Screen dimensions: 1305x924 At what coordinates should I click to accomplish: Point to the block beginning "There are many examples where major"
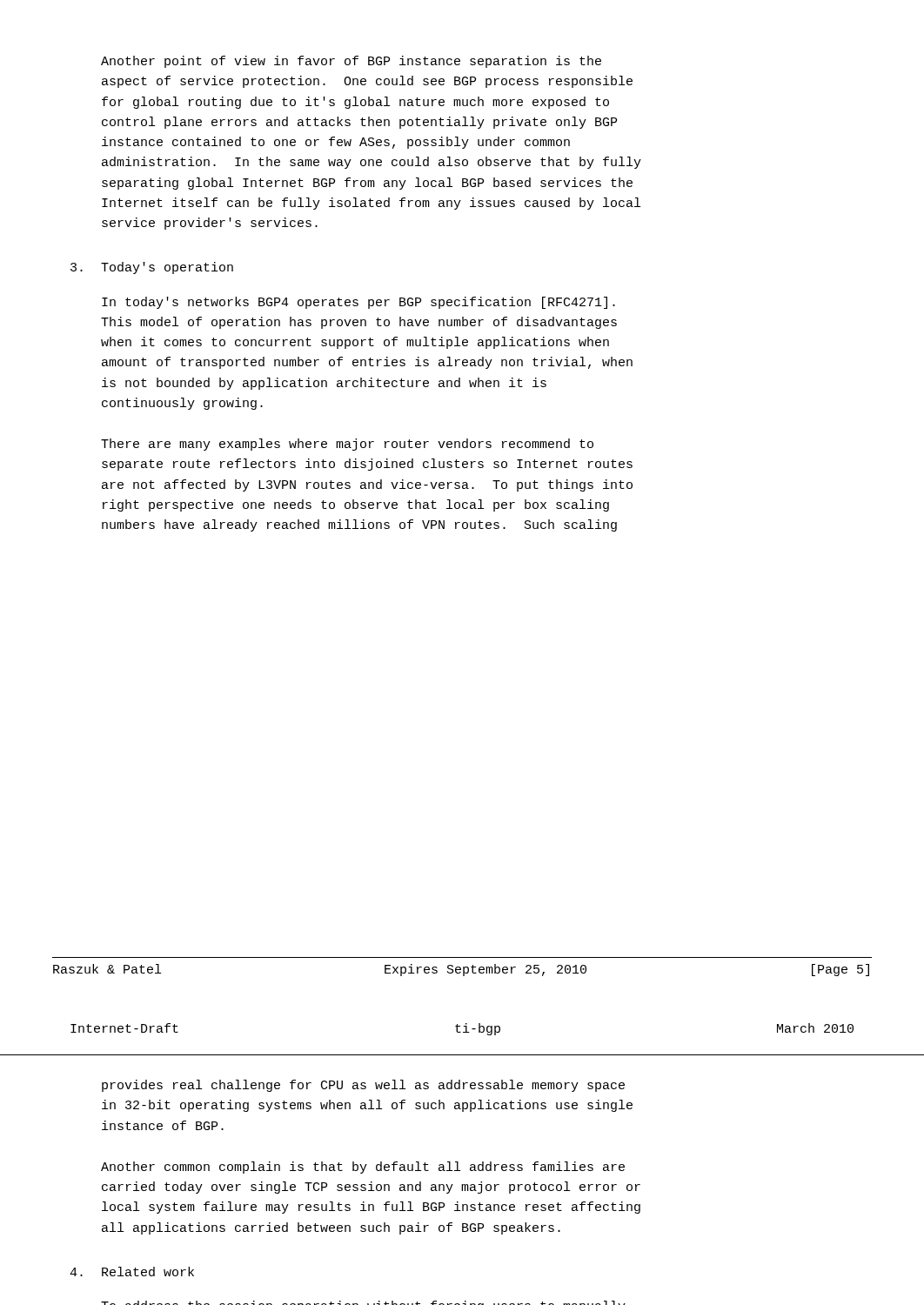pos(352,485)
